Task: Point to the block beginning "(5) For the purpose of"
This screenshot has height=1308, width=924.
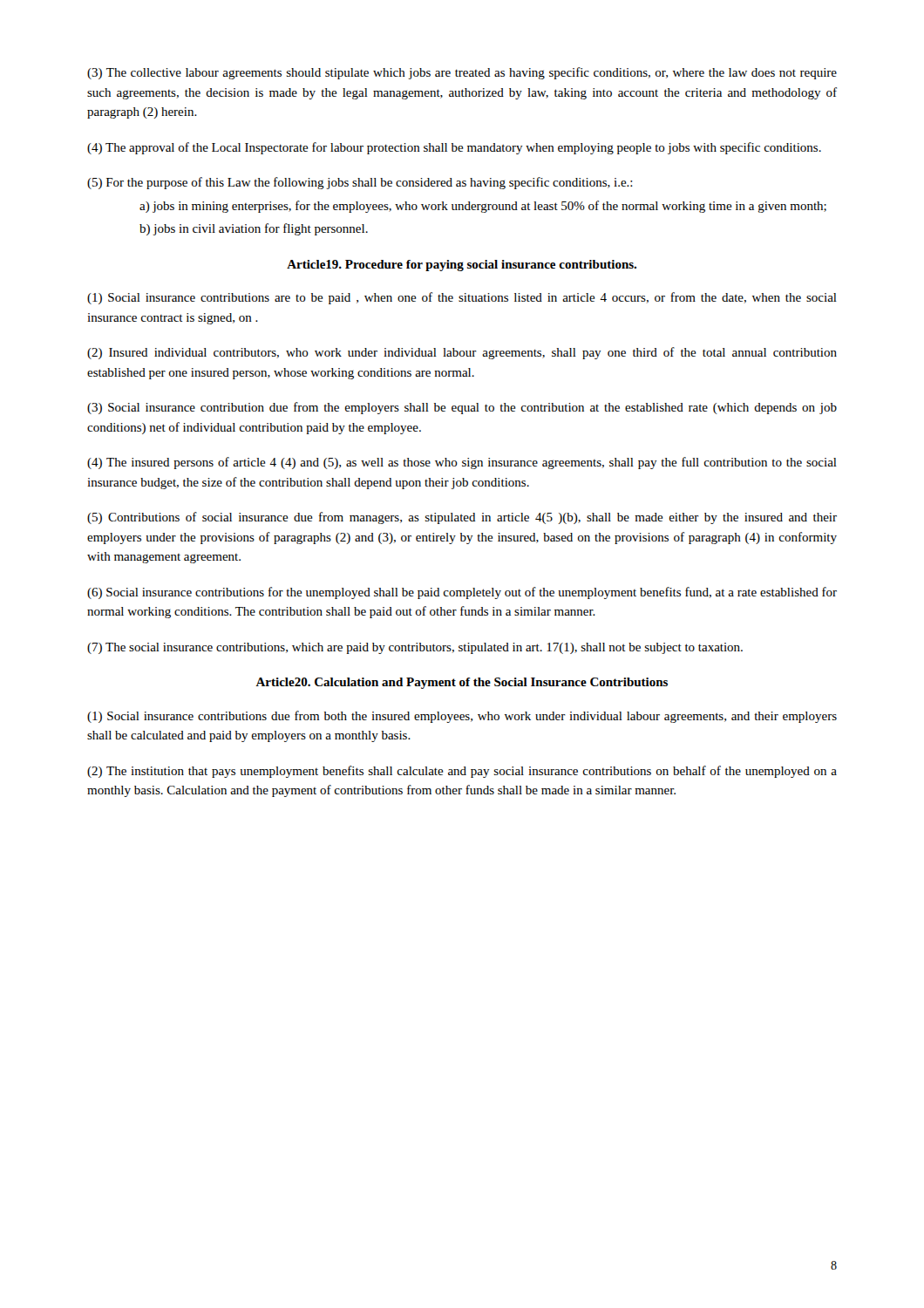Action: coord(360,182)
